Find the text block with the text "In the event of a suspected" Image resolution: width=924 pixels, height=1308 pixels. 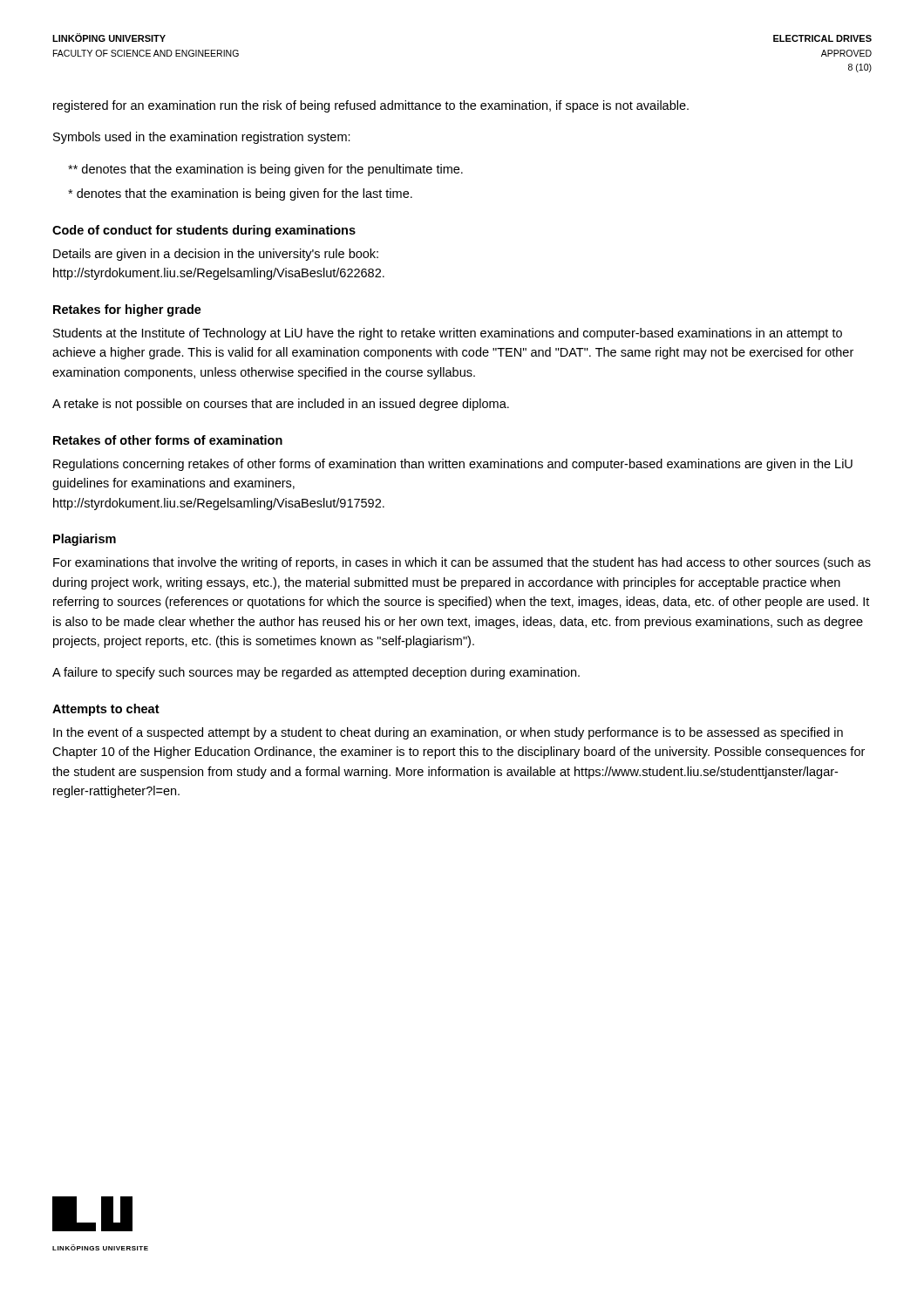point(459,762)
